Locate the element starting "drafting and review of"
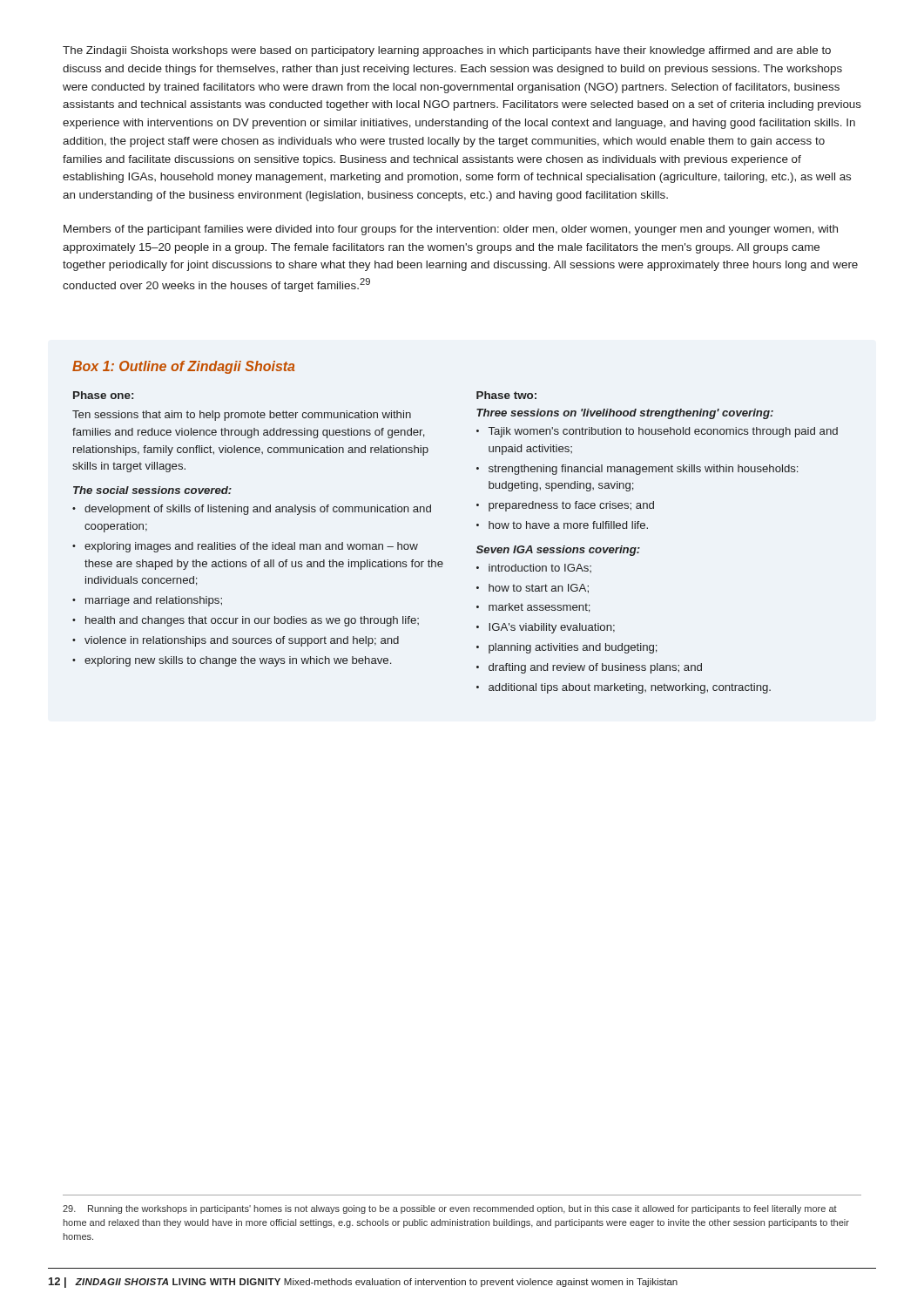Viewport: 924px width, 1307px height. 595,667
